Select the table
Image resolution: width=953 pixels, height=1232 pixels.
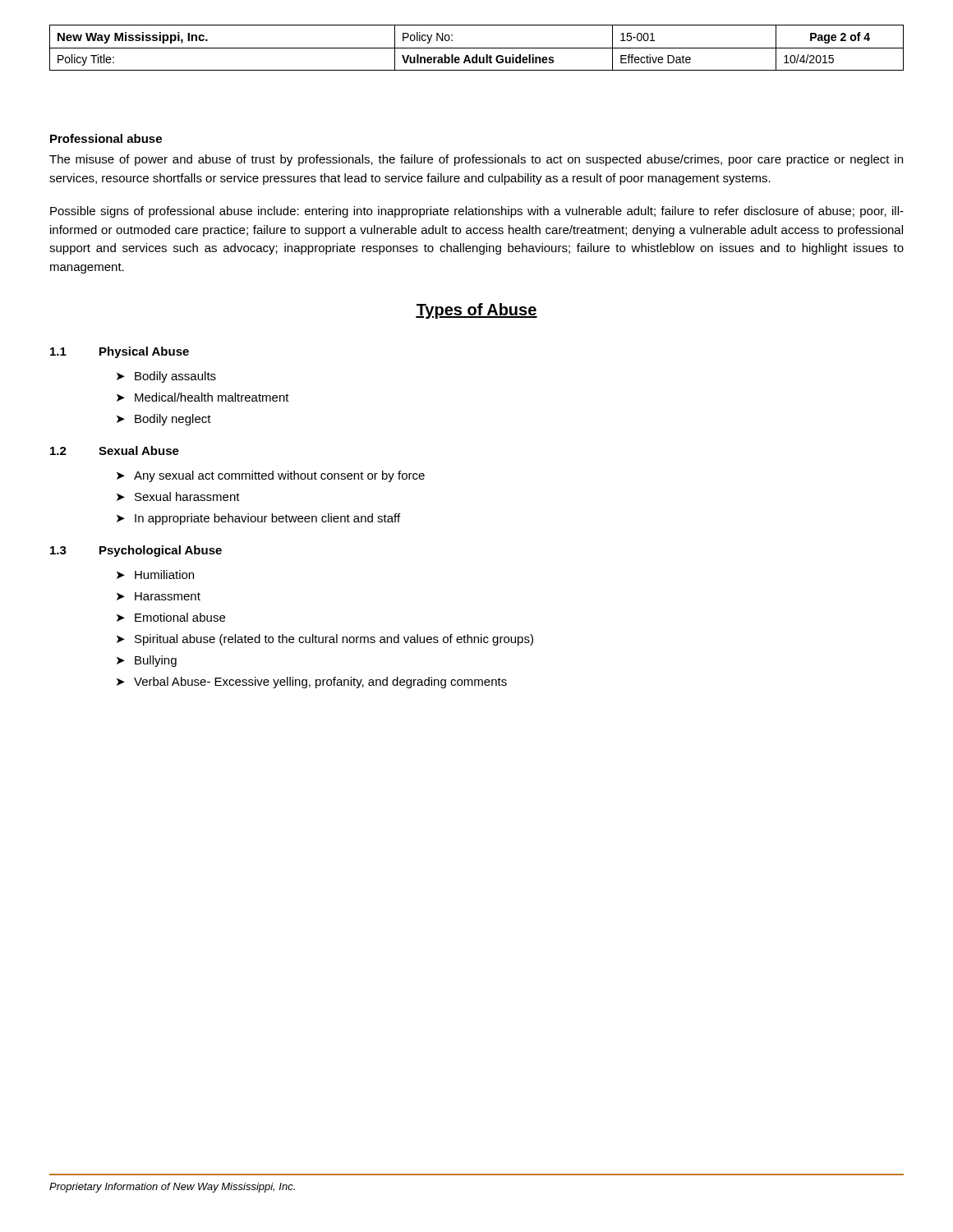pos(476,48)
